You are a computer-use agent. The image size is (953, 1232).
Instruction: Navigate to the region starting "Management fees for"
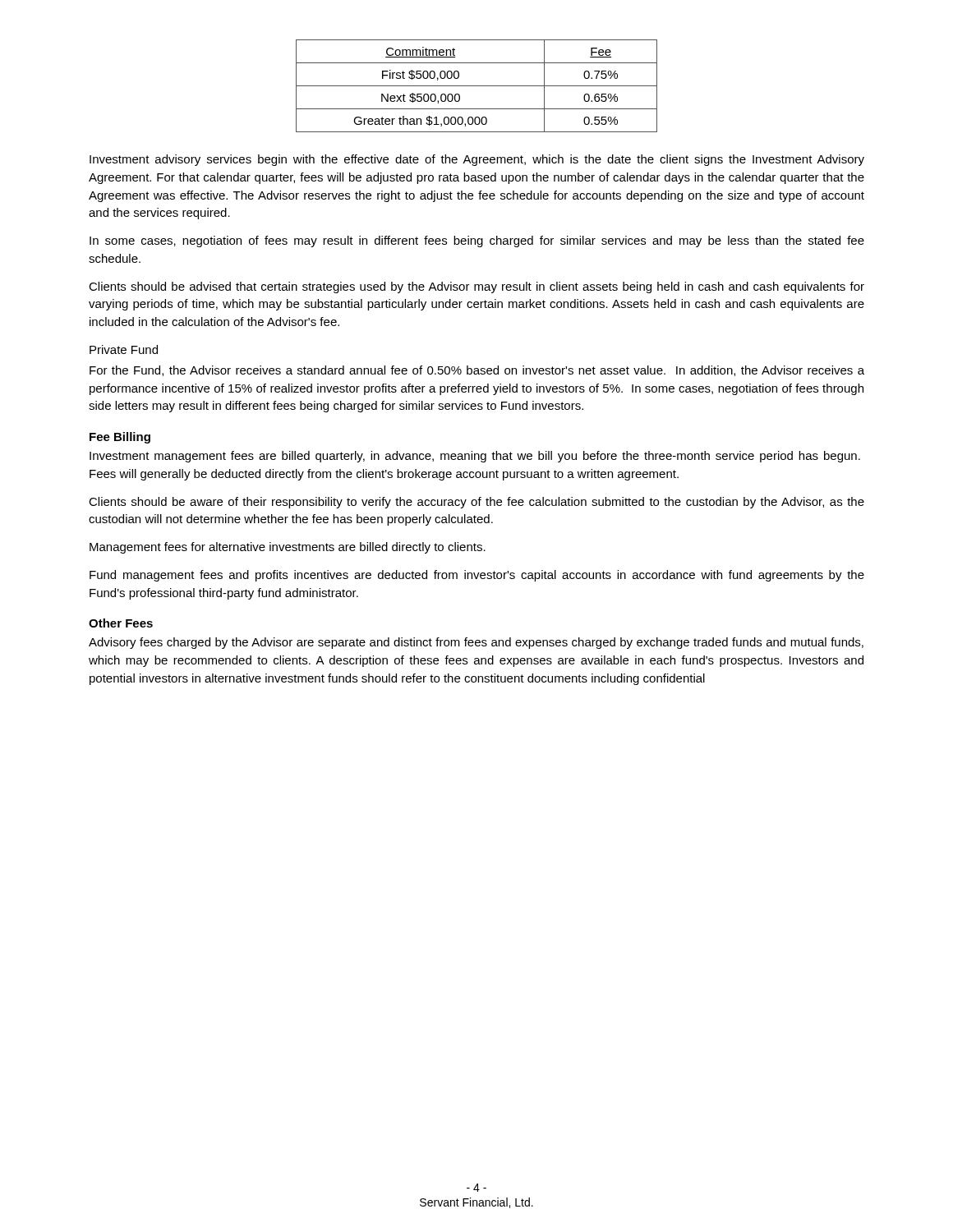(287, 547)
